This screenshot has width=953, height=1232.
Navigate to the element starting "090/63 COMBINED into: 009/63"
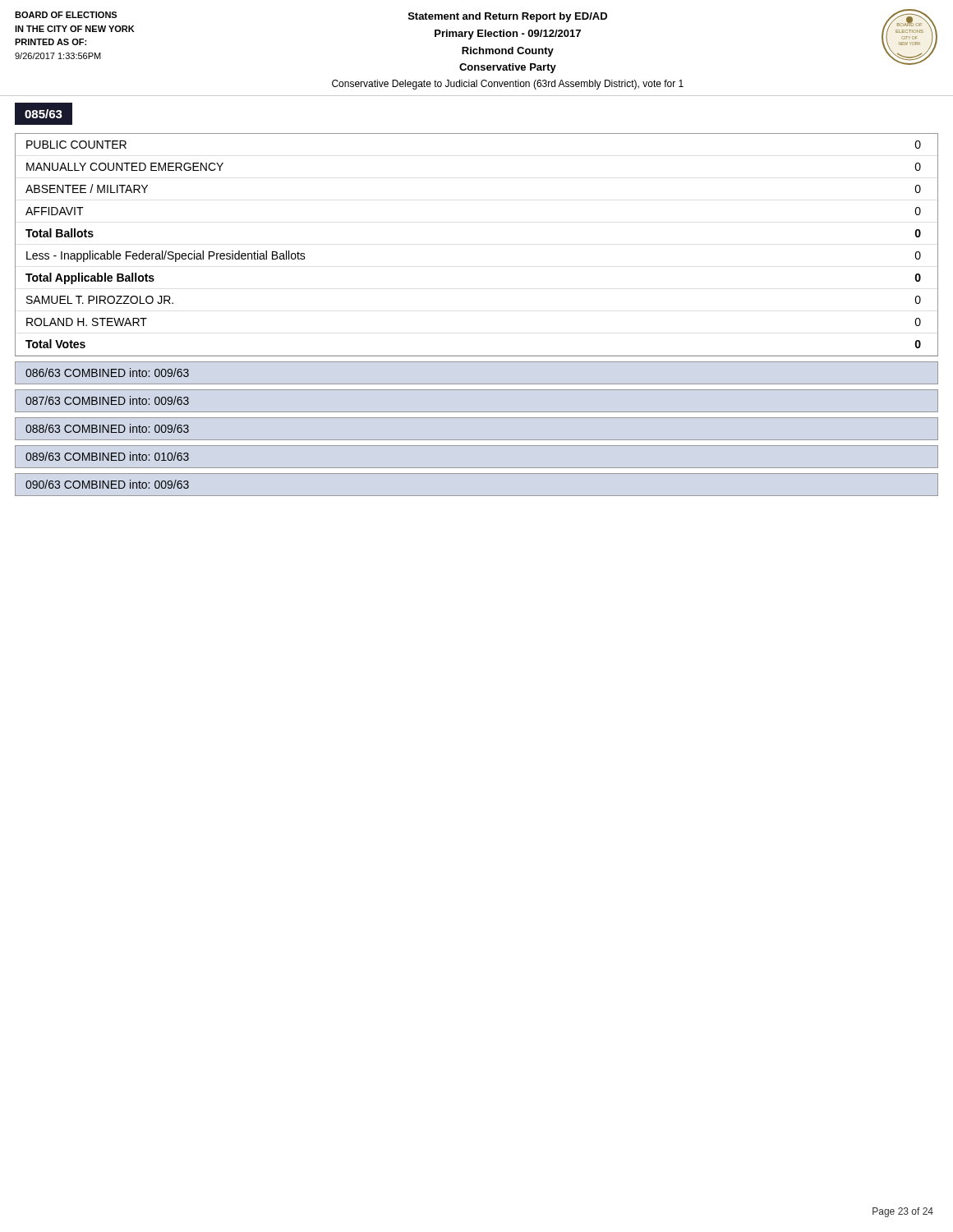pyautogui.click(x=107, y=485)
